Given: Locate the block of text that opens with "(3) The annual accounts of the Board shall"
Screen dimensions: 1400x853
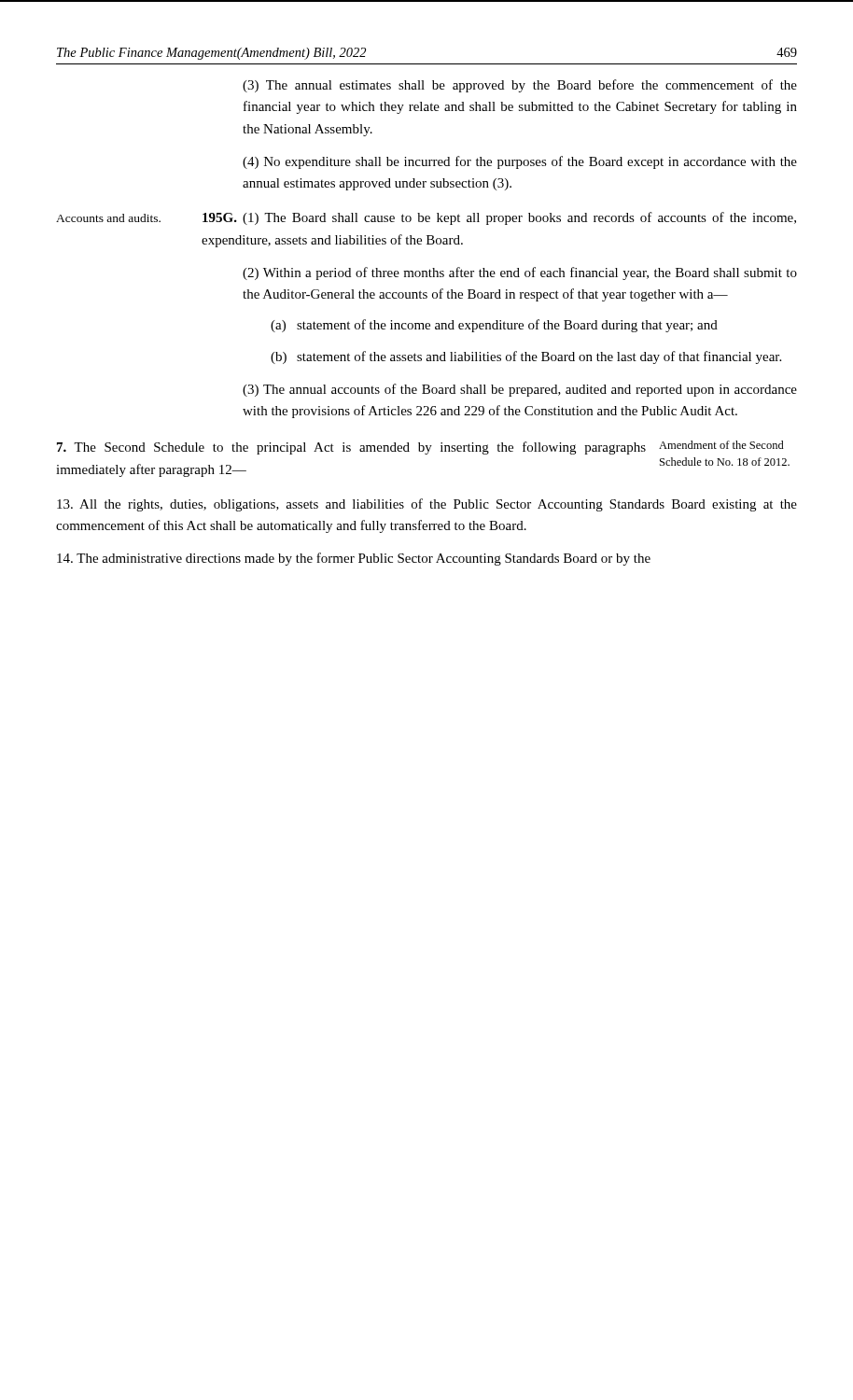Looking at the screenshot, I should coord(520,400).
